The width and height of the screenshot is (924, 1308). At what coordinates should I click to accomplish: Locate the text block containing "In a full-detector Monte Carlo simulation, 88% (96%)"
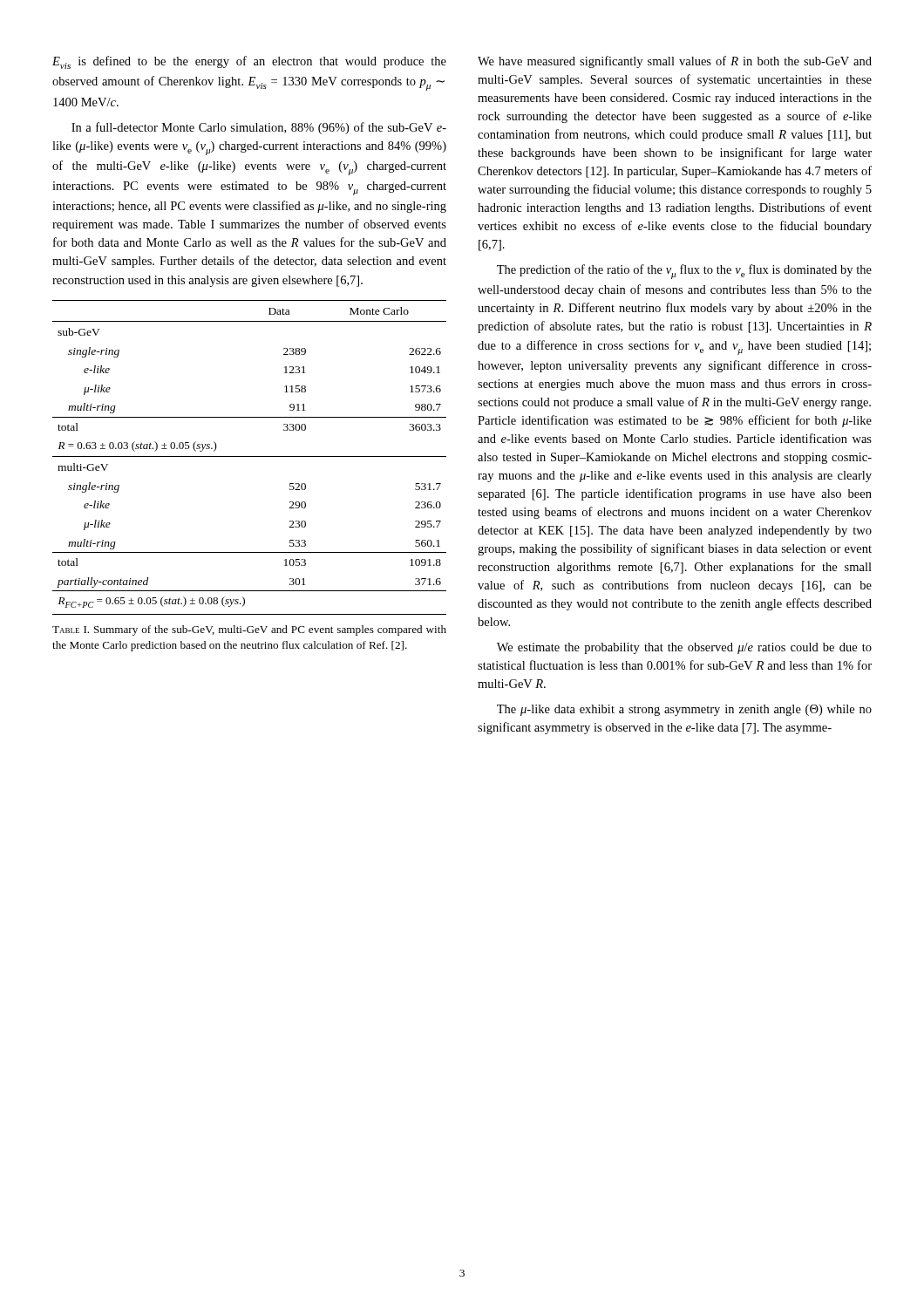[x=249, y=204]
